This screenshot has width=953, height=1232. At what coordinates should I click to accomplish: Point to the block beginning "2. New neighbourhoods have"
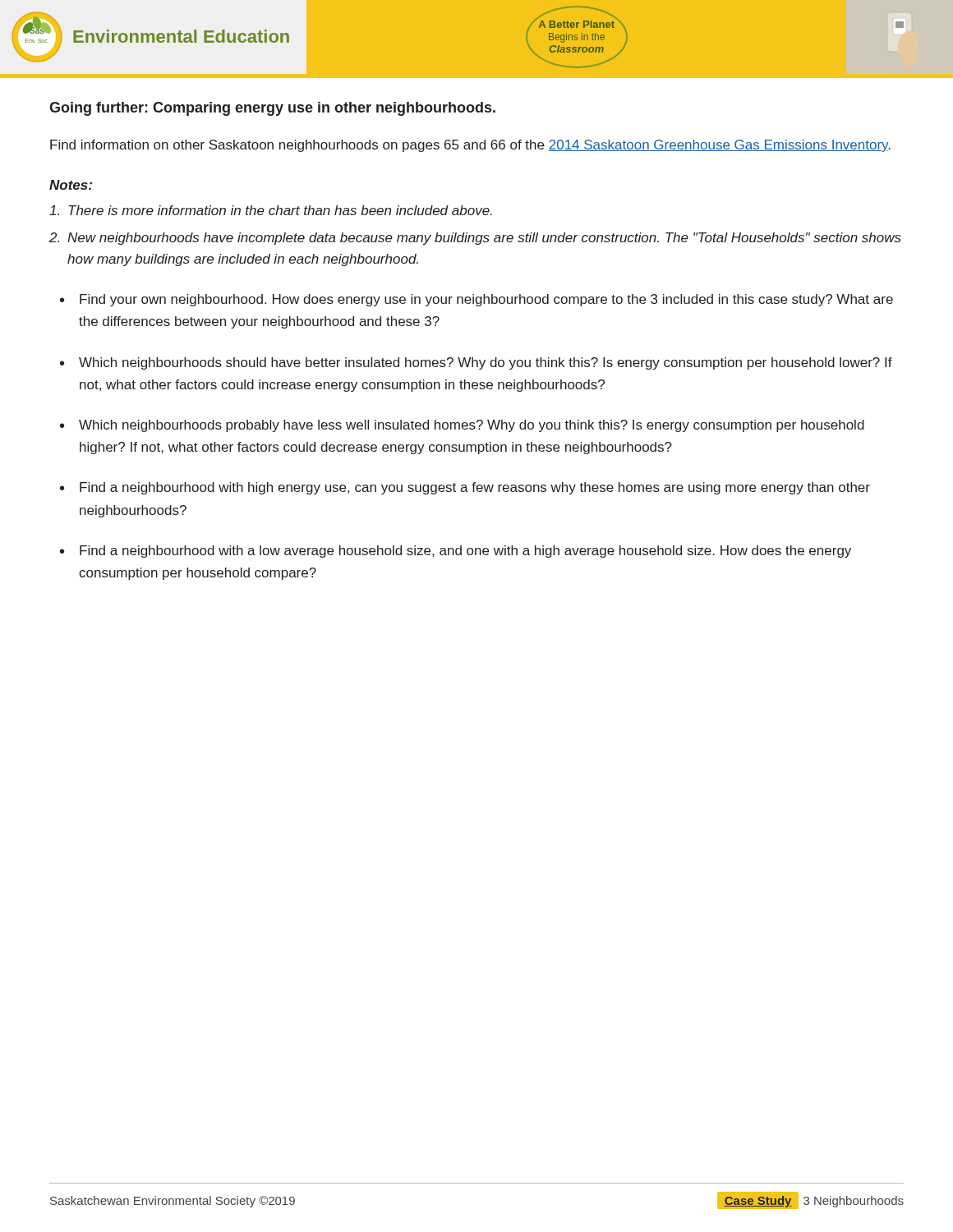(475, 248)
